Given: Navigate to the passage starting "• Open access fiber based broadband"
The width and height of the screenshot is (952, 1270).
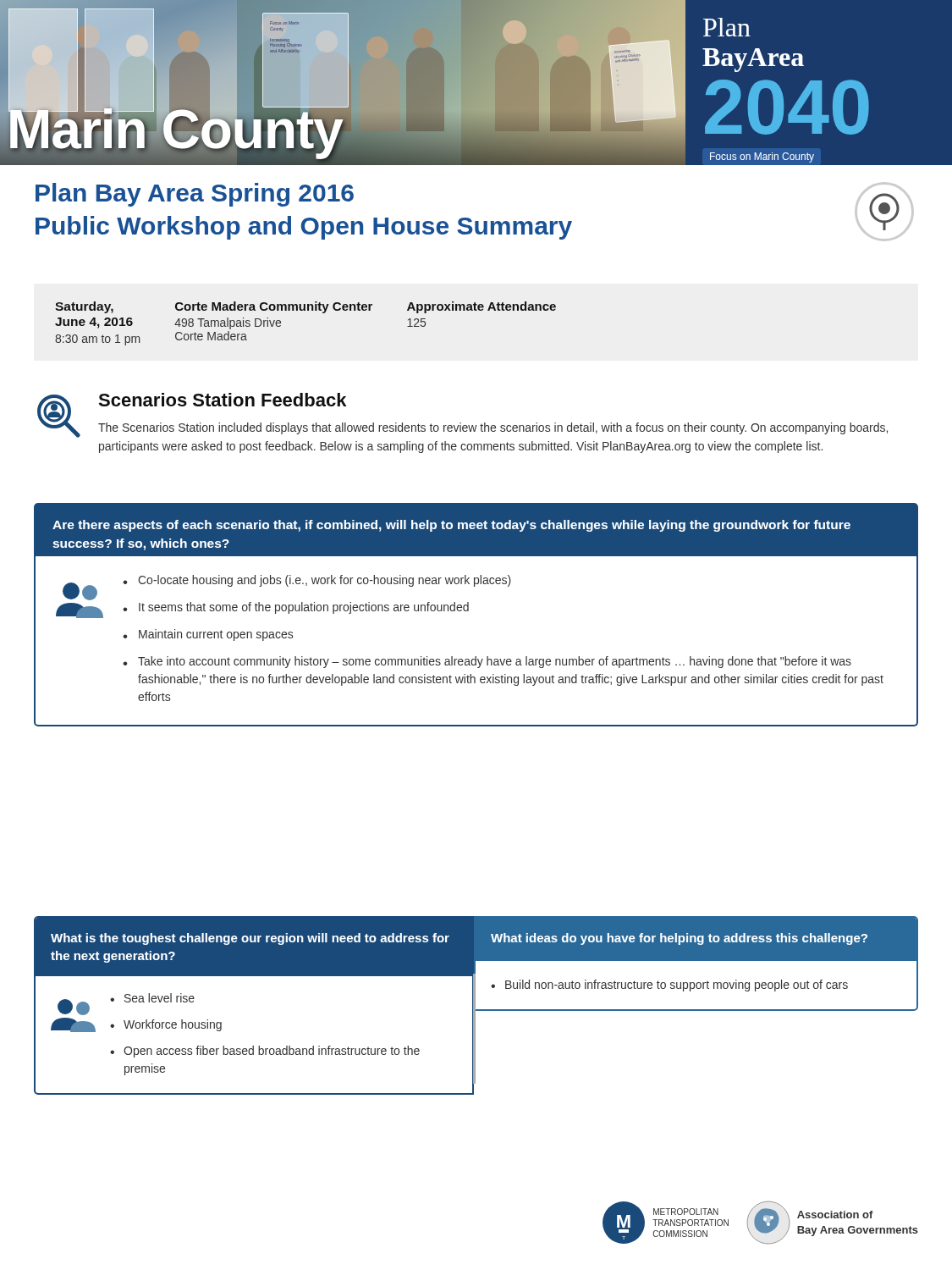Looking at the screenshot, I should point(265,1059).
